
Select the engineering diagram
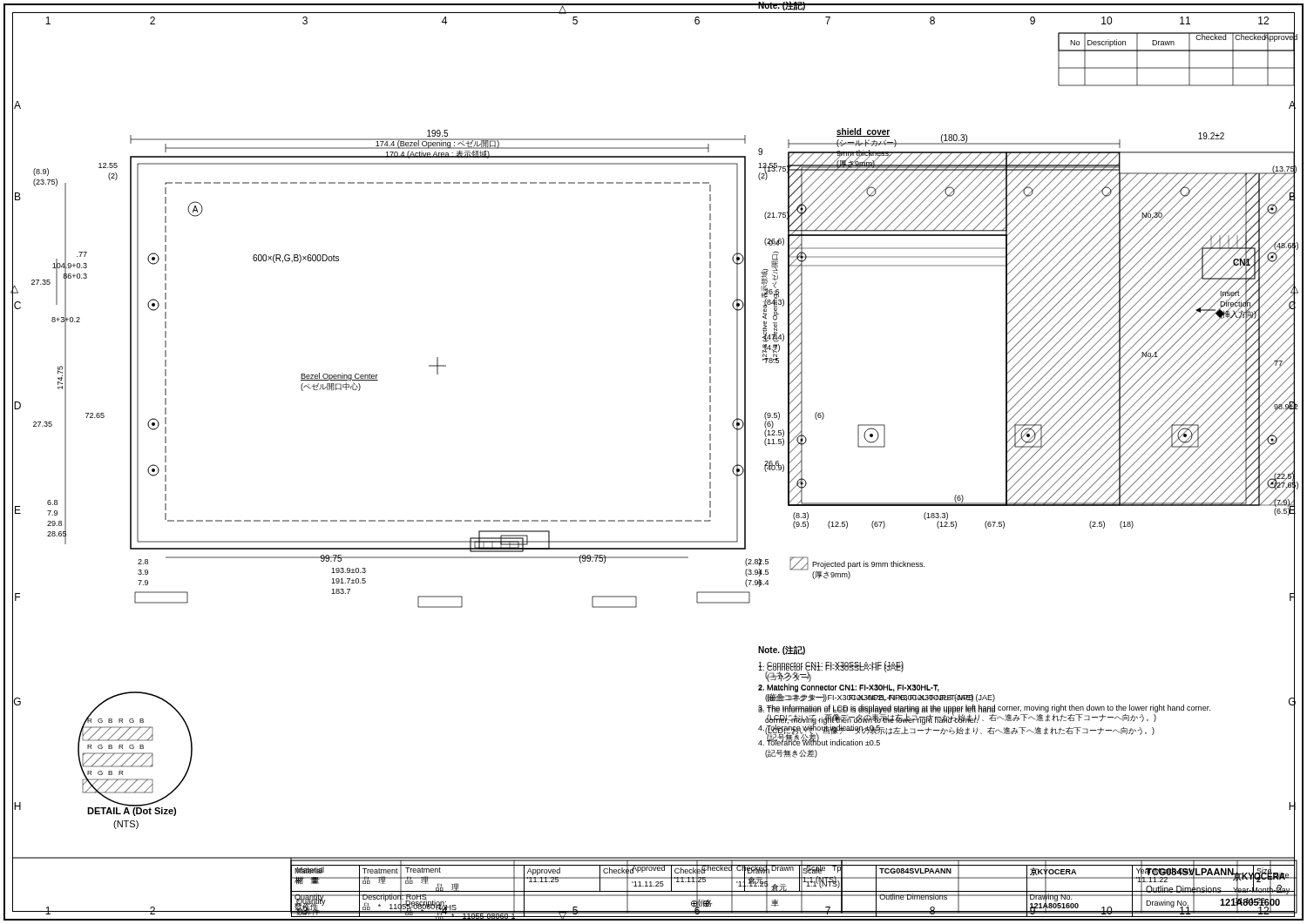pyautogui.click(x=654, y=462)
